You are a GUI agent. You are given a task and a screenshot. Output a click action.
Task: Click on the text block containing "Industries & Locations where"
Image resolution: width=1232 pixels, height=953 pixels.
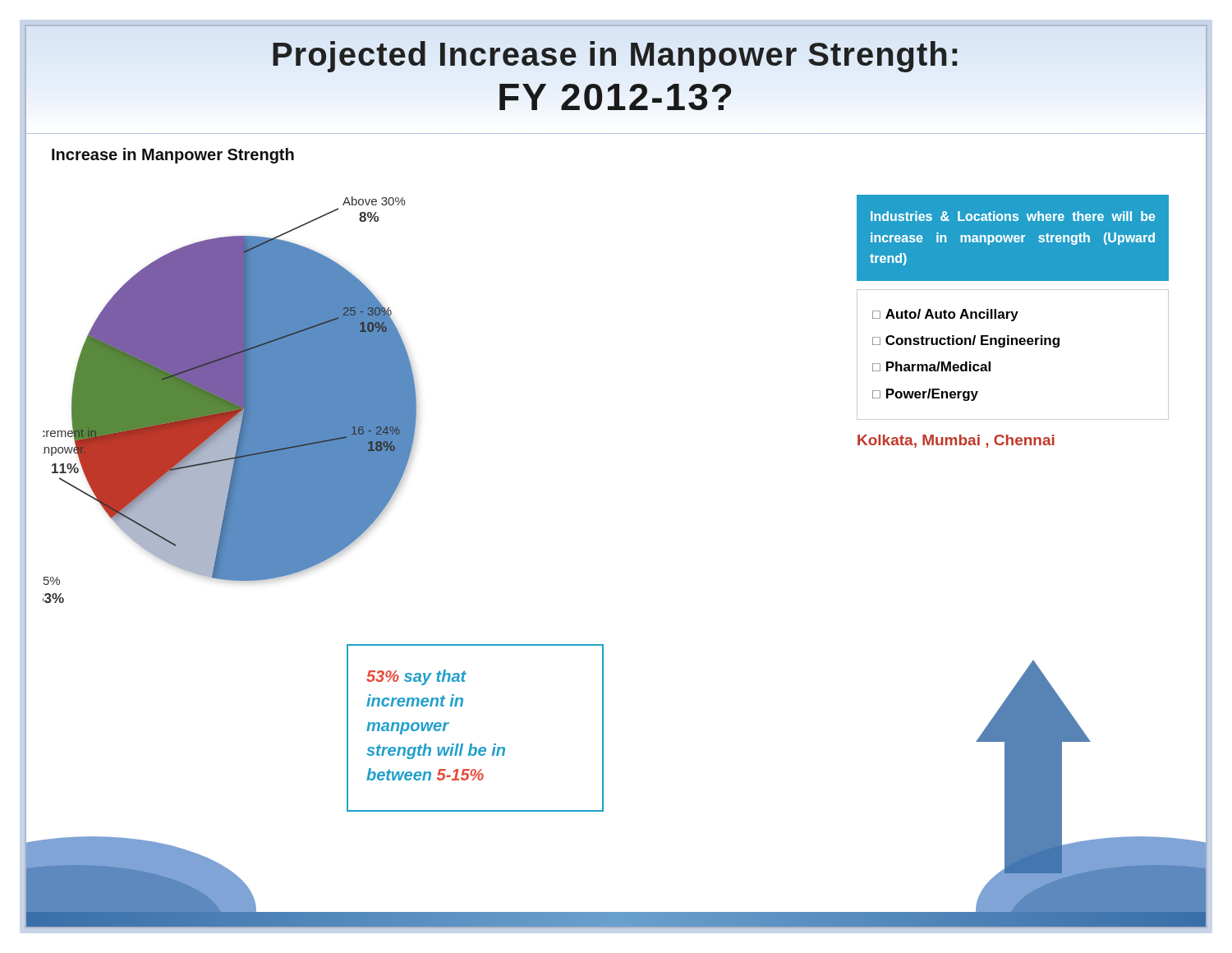[x=1013, y=324]
